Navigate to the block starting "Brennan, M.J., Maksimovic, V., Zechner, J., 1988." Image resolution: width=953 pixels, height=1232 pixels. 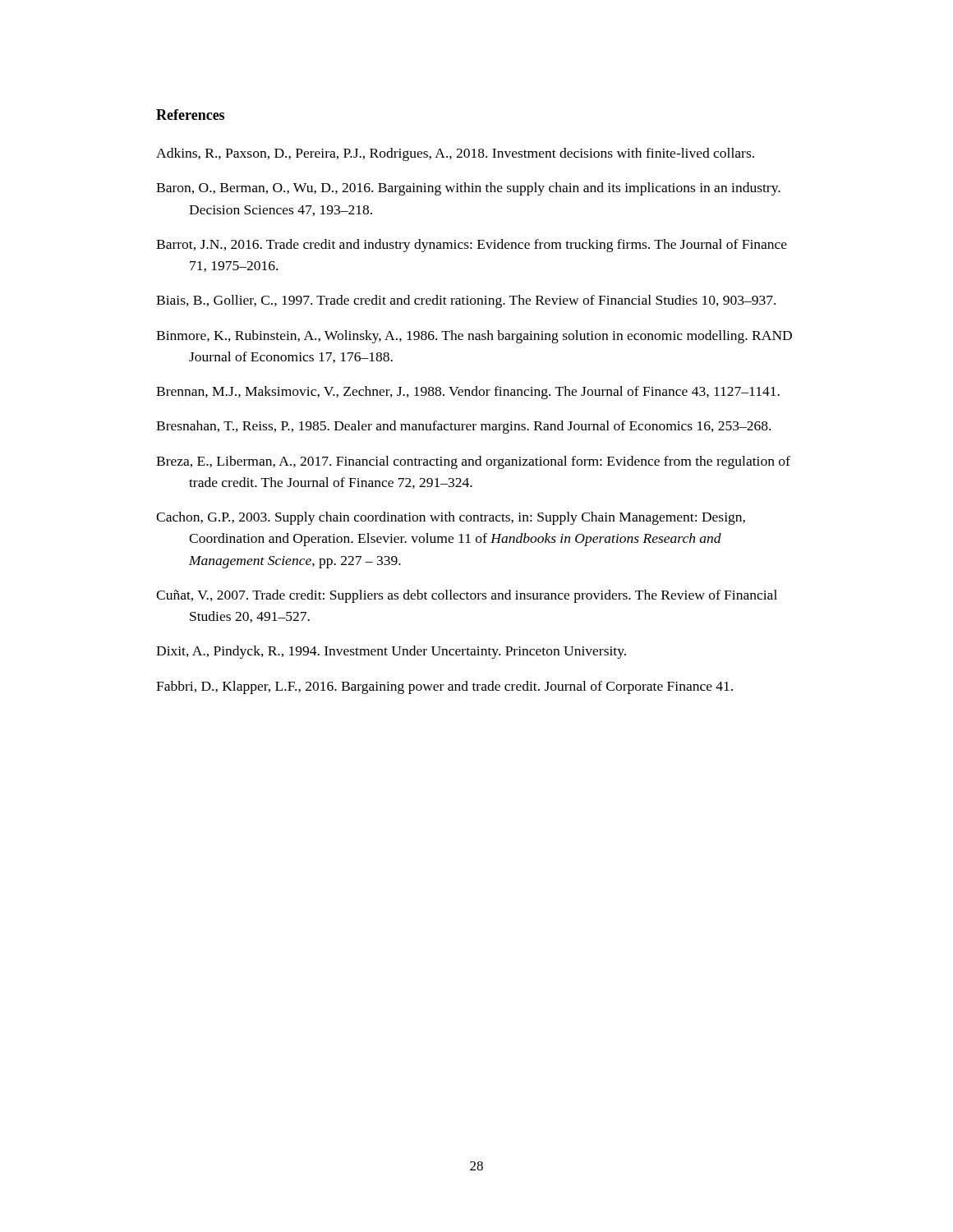[x=468, y=391]
